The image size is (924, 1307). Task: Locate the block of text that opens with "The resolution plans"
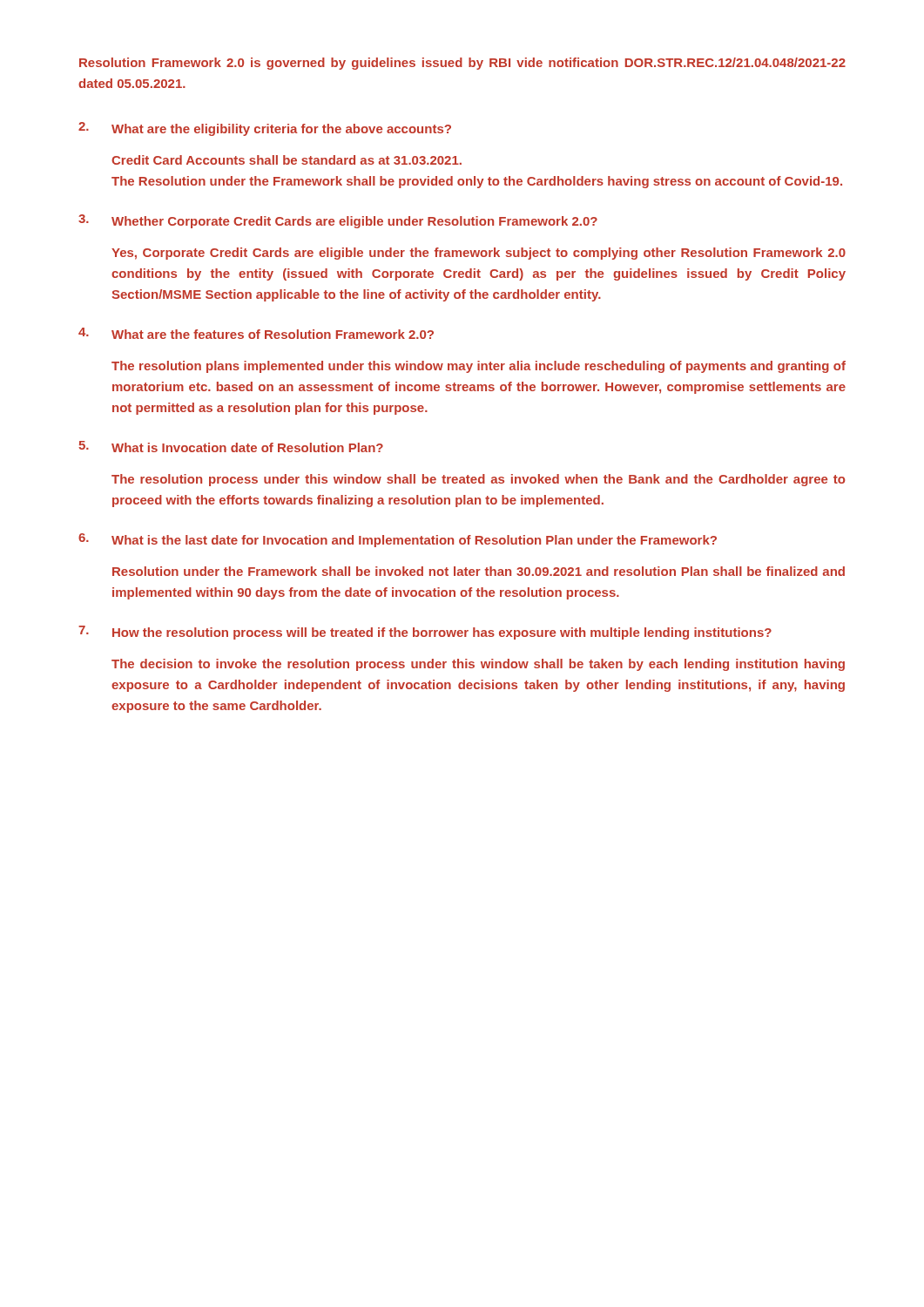[x=479, y=386]
